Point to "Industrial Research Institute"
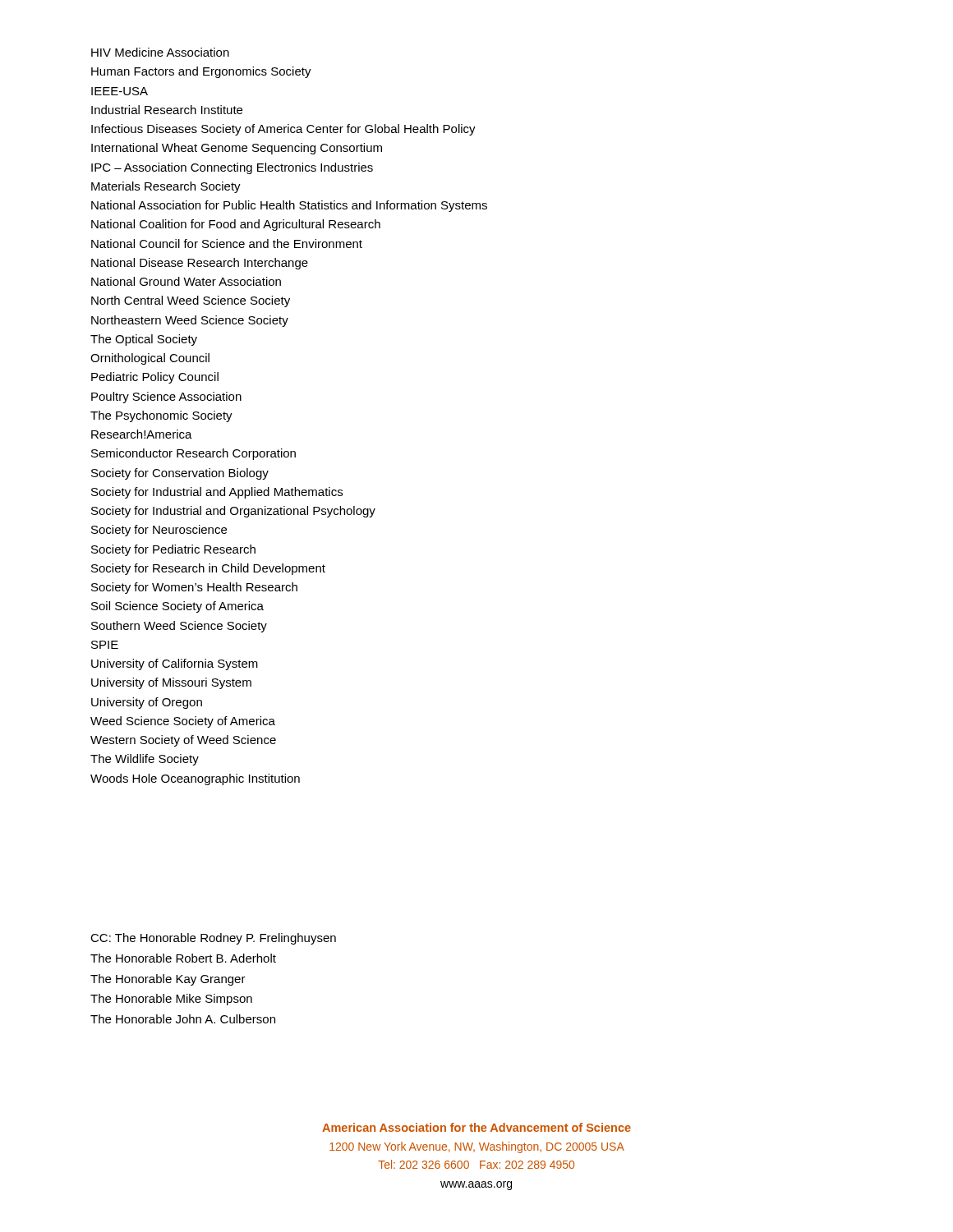The width and height of the screenshot is (953, 1232). click(167, 110)
